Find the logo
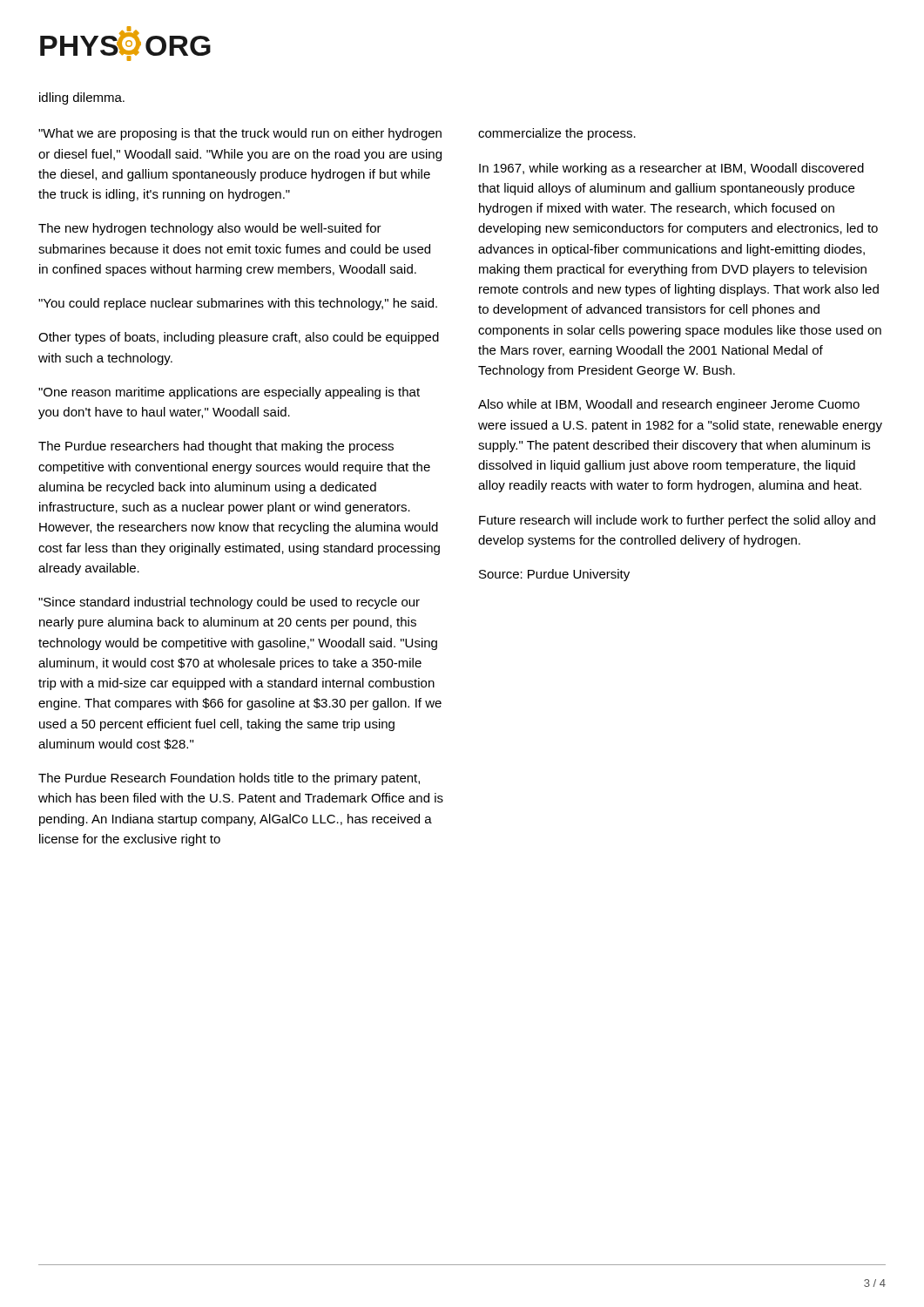 [x=134, y=45]
